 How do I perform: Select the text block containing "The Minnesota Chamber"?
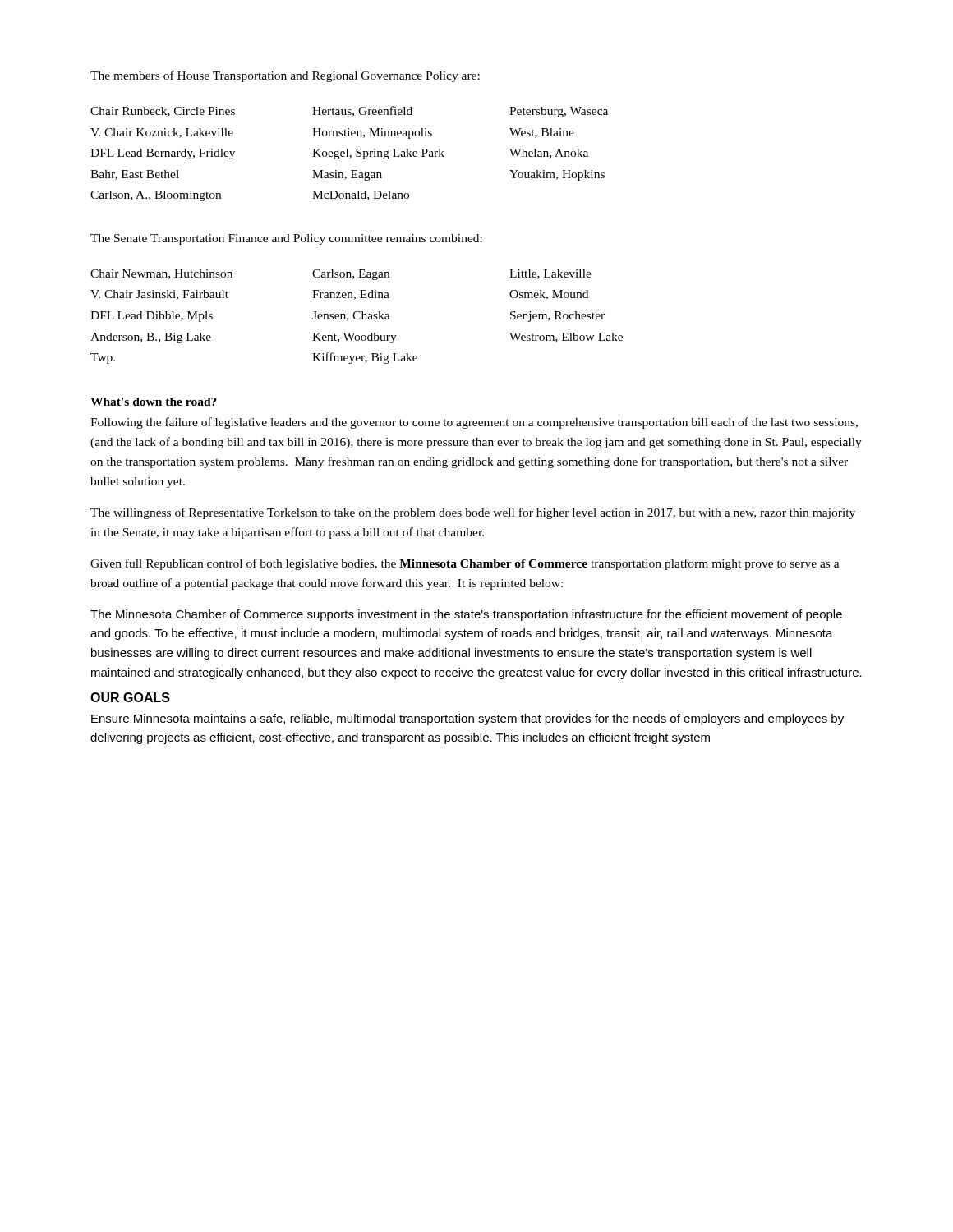(x=476, y=643)
